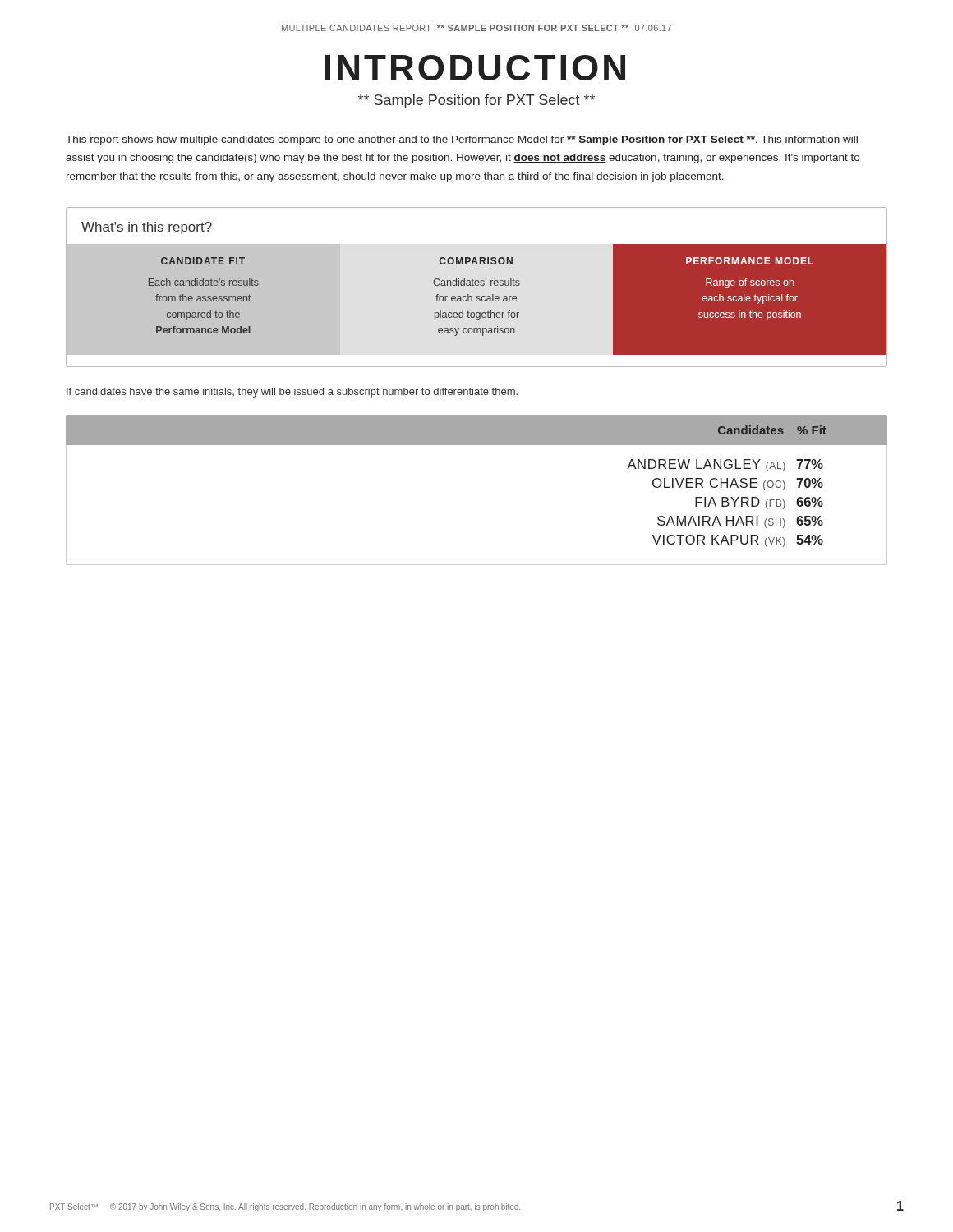Point to the text block starting "If candidates have"
Viewport: 953px width, 1232px height.
[292, 392]
